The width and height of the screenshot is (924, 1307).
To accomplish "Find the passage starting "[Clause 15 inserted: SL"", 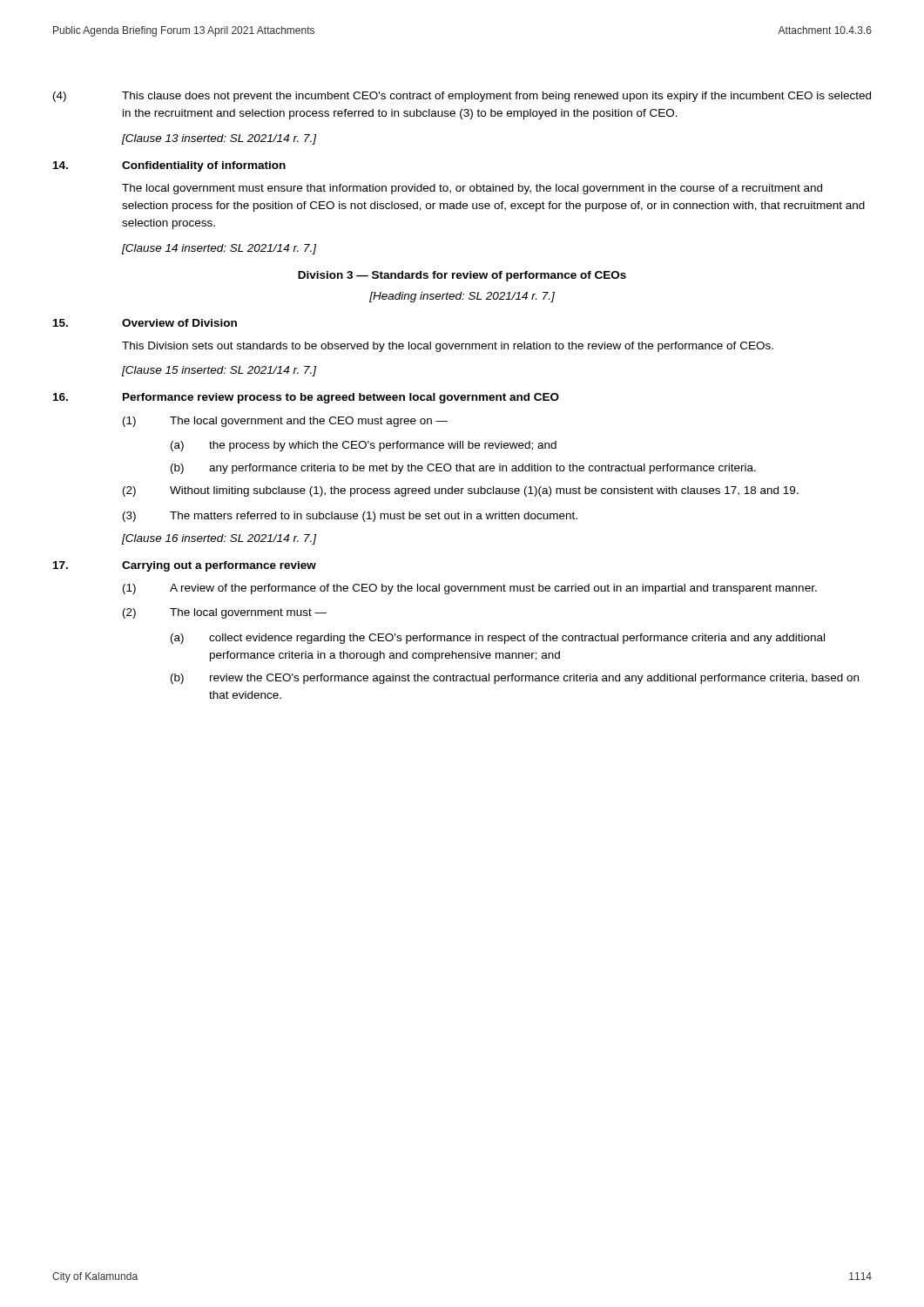I will (219, 370).
